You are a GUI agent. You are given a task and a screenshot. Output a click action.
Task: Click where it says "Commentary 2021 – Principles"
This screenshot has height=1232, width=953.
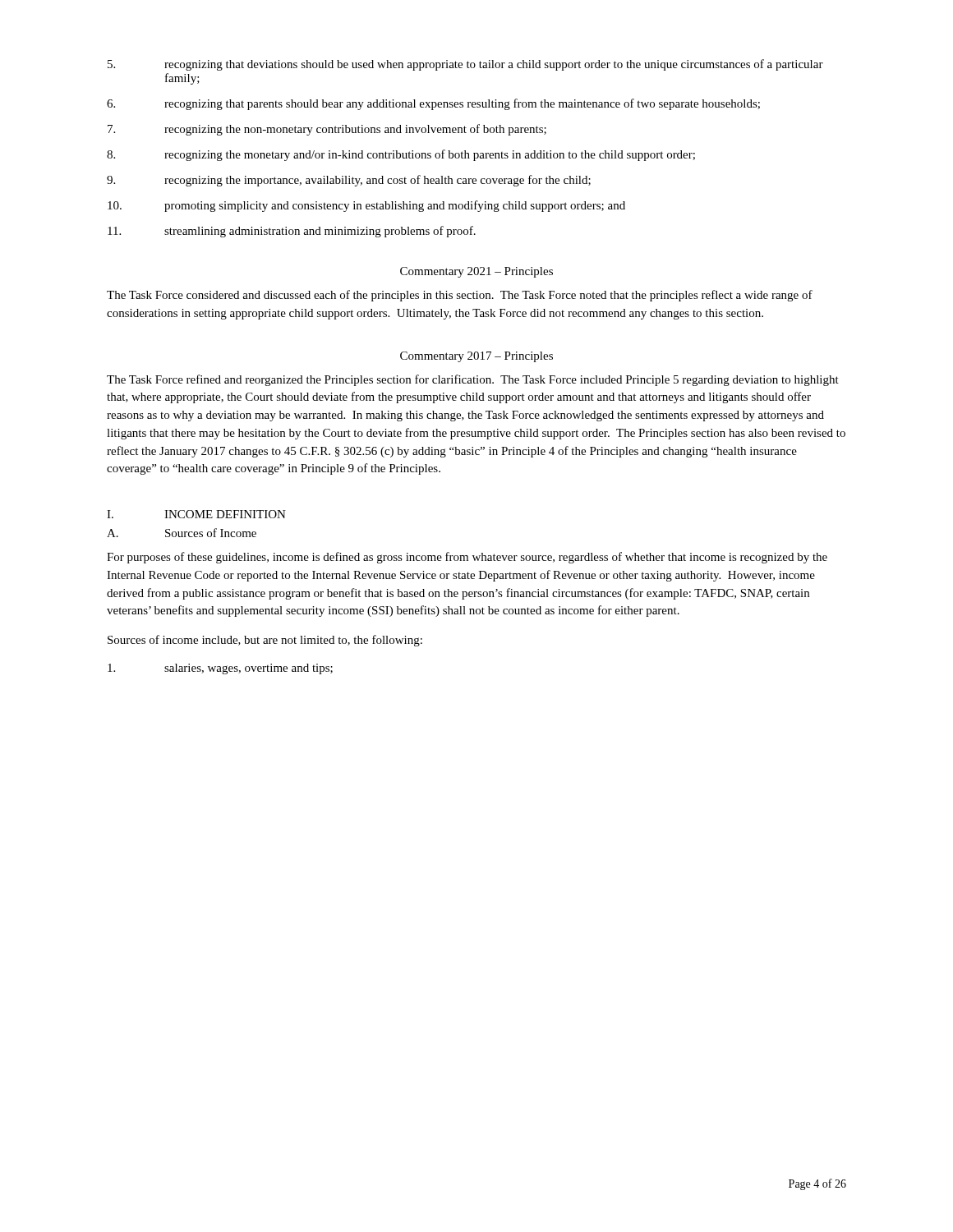(476, 271)
